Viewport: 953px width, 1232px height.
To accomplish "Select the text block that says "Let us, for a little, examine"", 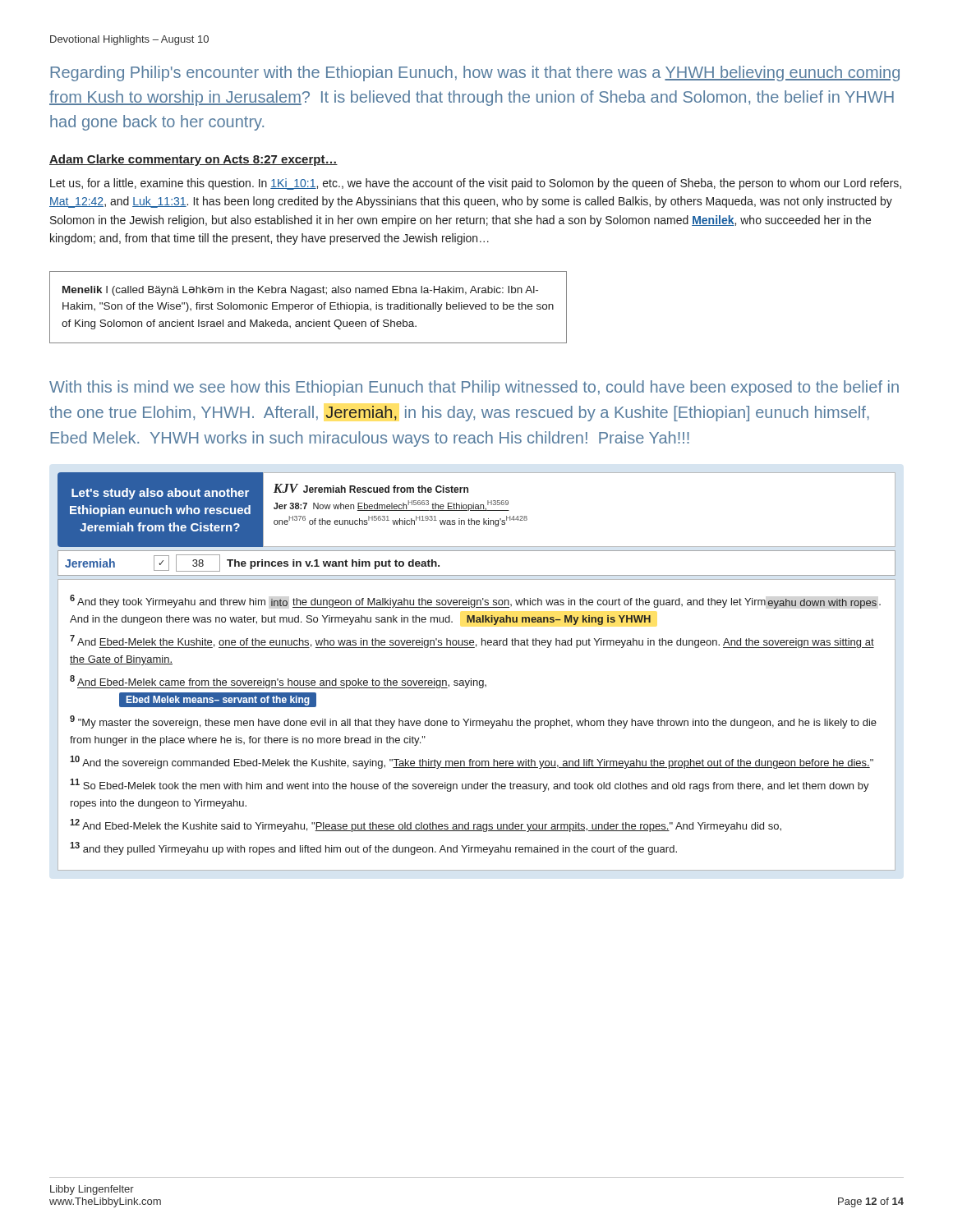I will tap(476, 211).
